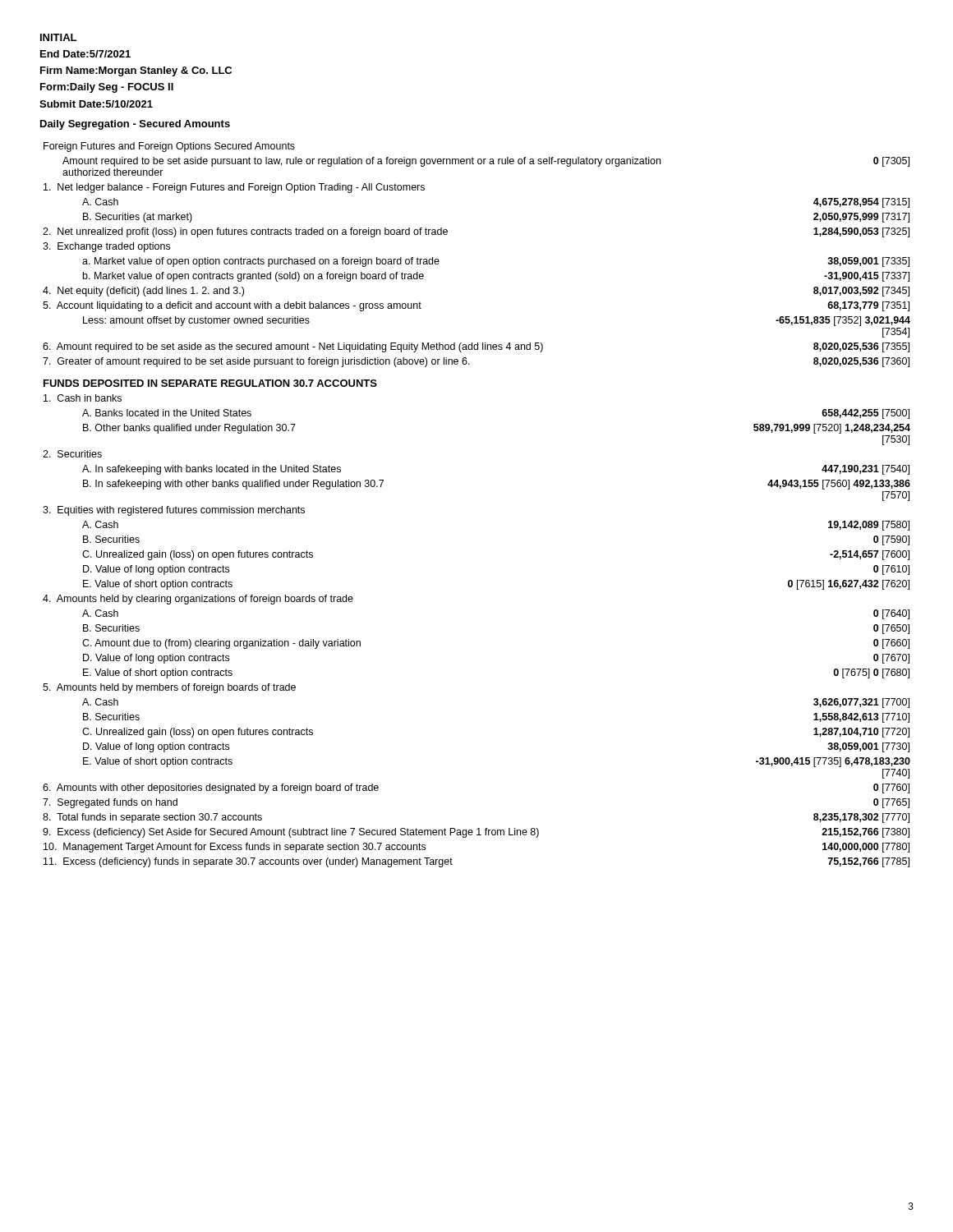Find the region starting "Net ledger balance - Foreign Futures"
Viewport: 953px width, 1232px height.
[x=234, y=187]
